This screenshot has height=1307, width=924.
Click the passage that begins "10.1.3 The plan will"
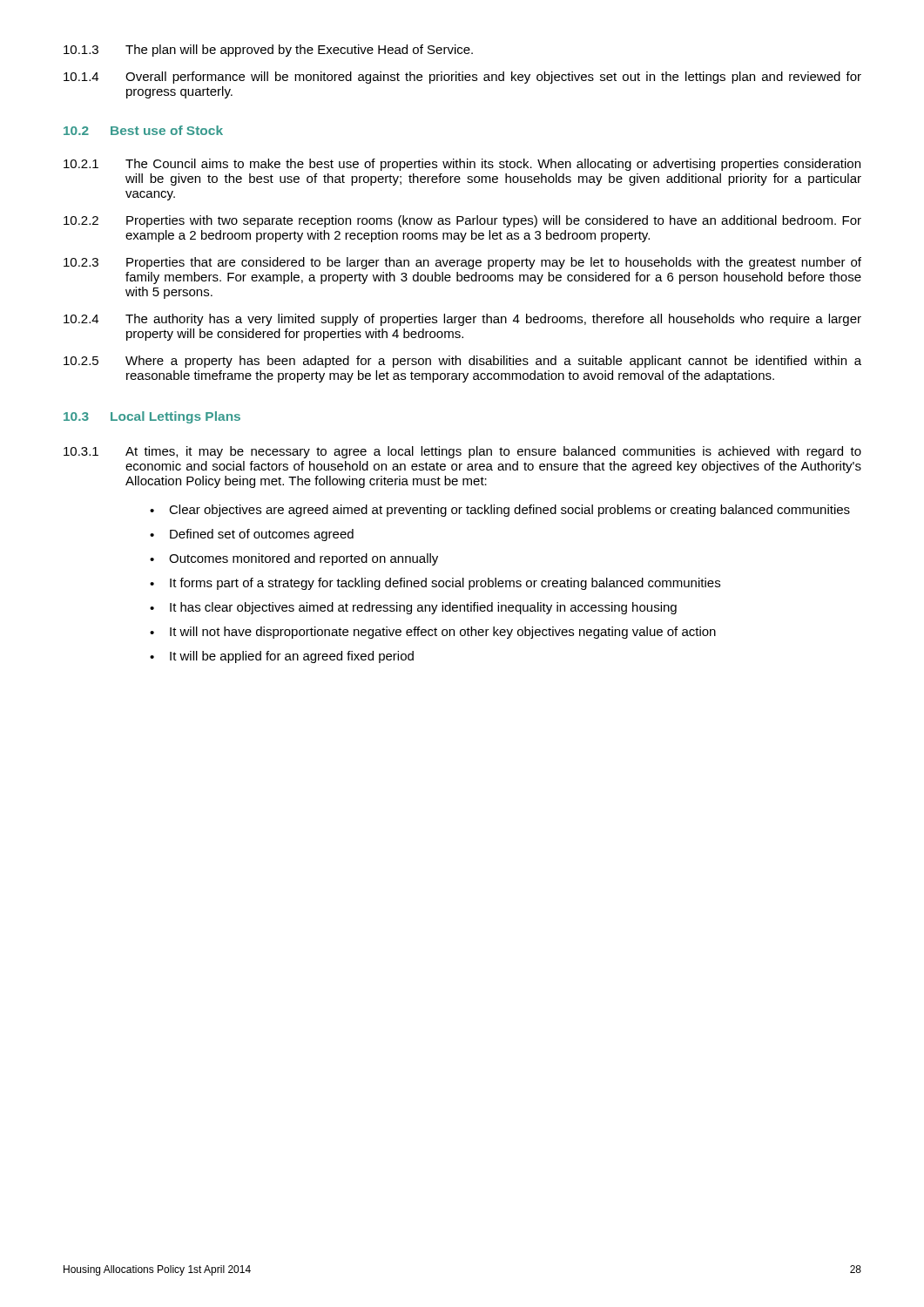[x=462, y=49]
